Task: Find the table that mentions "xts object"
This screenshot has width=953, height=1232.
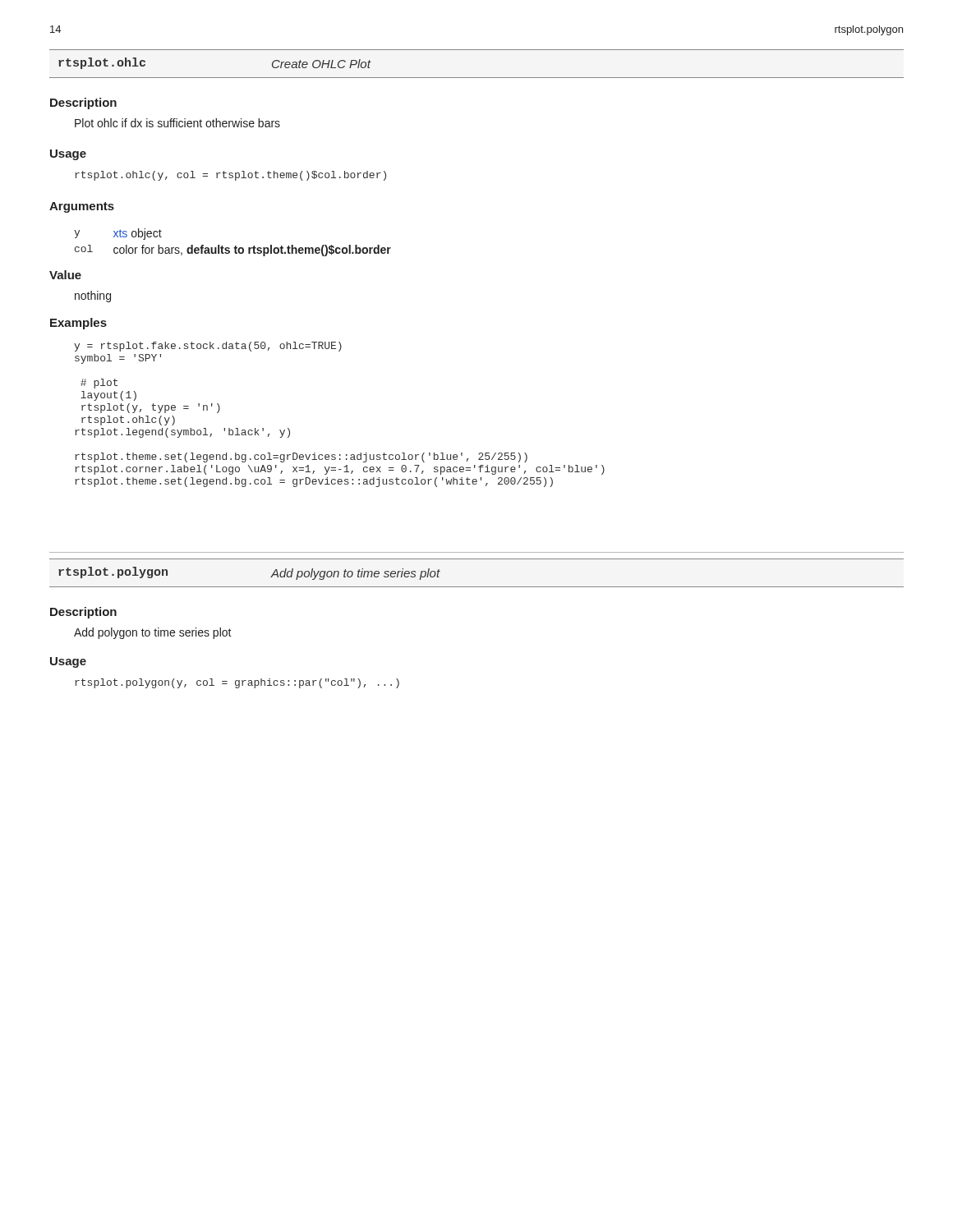Action: click(476, 239)
